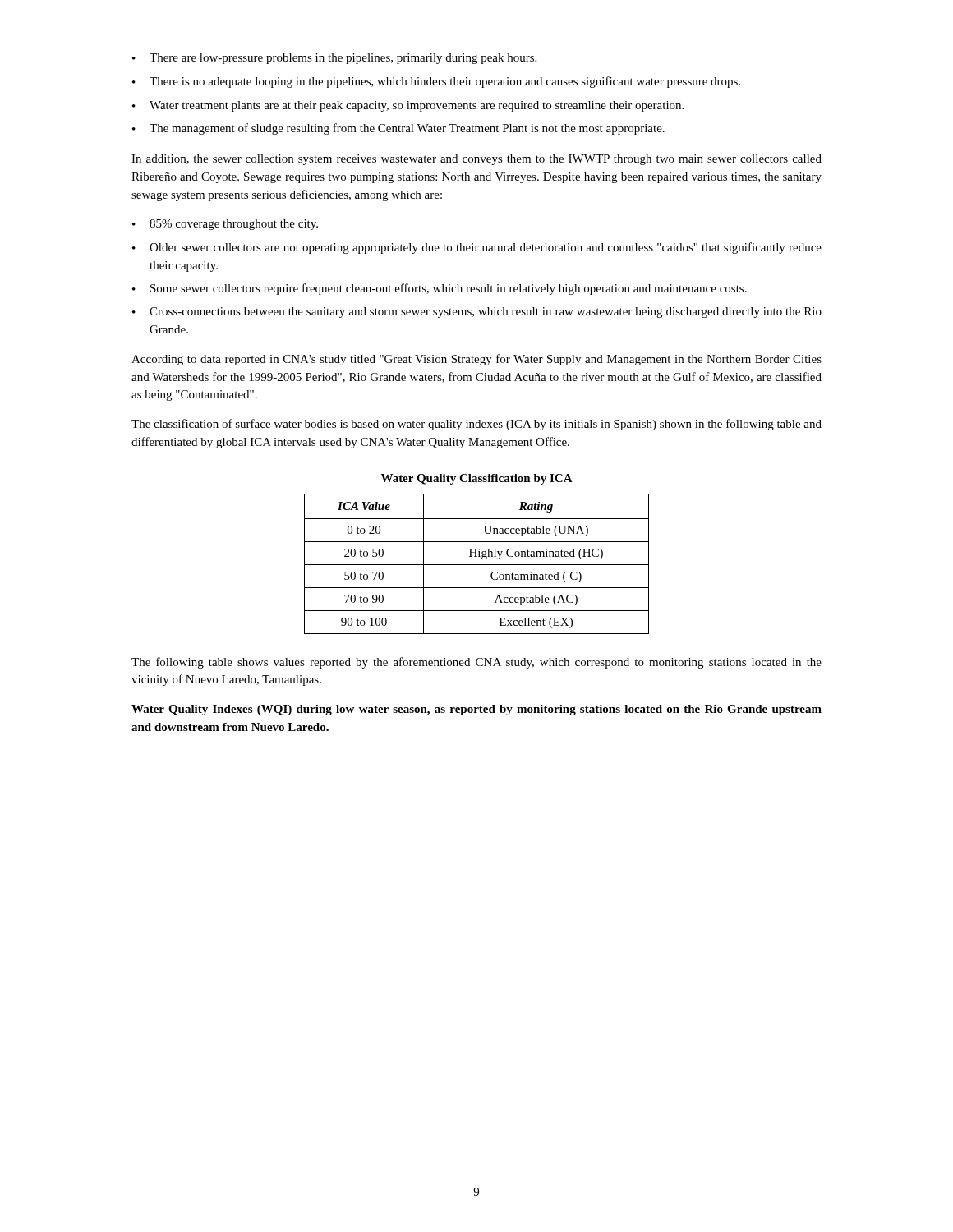Where is the passage that starts "• Older sewer collectors are not"?
This screenshot has height=1232, width=953.
476,257
